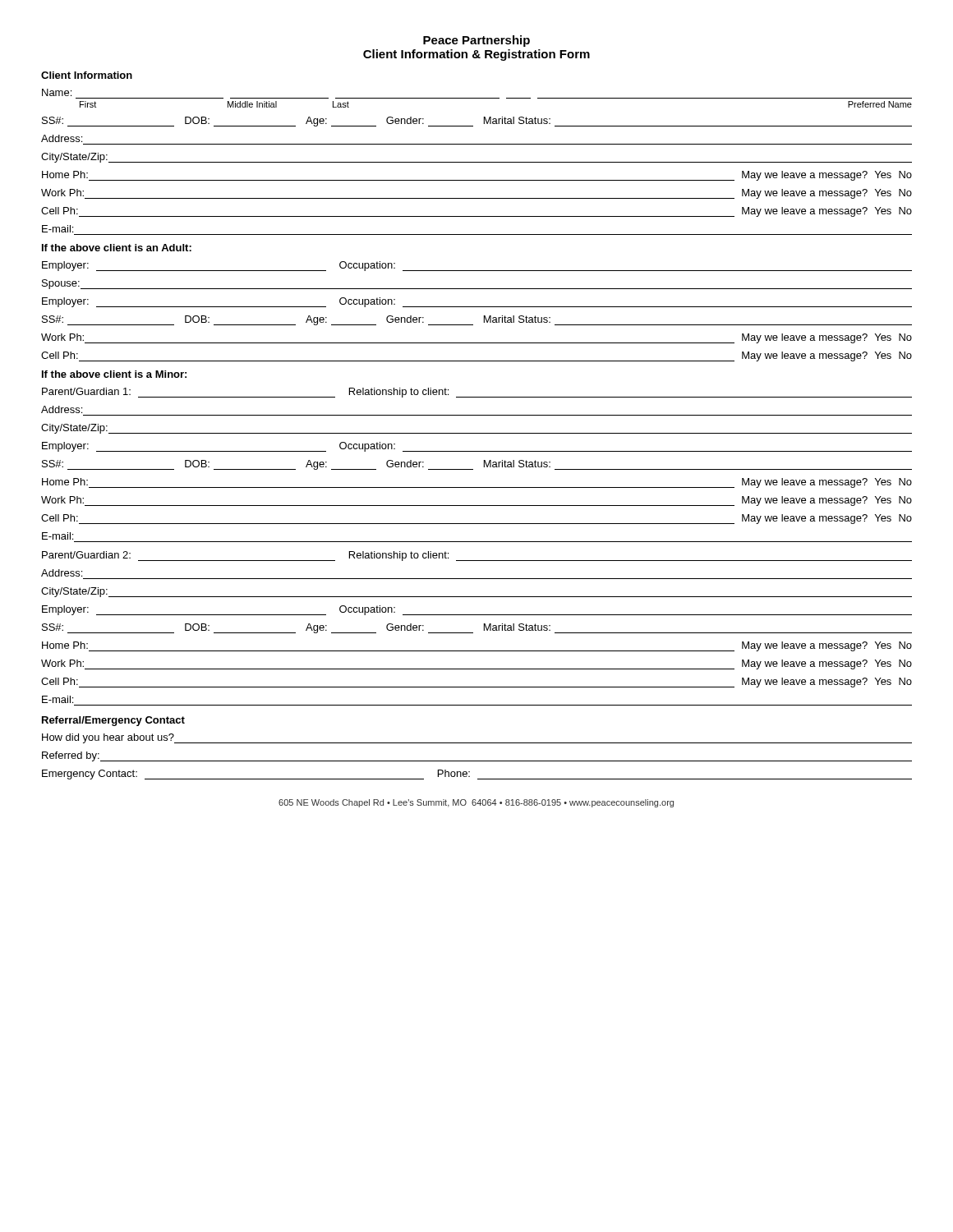Select the block starting "Emergency Contact: Phone:"
This screenshot has width=953, height=1232.
pyautogui.click(x=476, y=772)
